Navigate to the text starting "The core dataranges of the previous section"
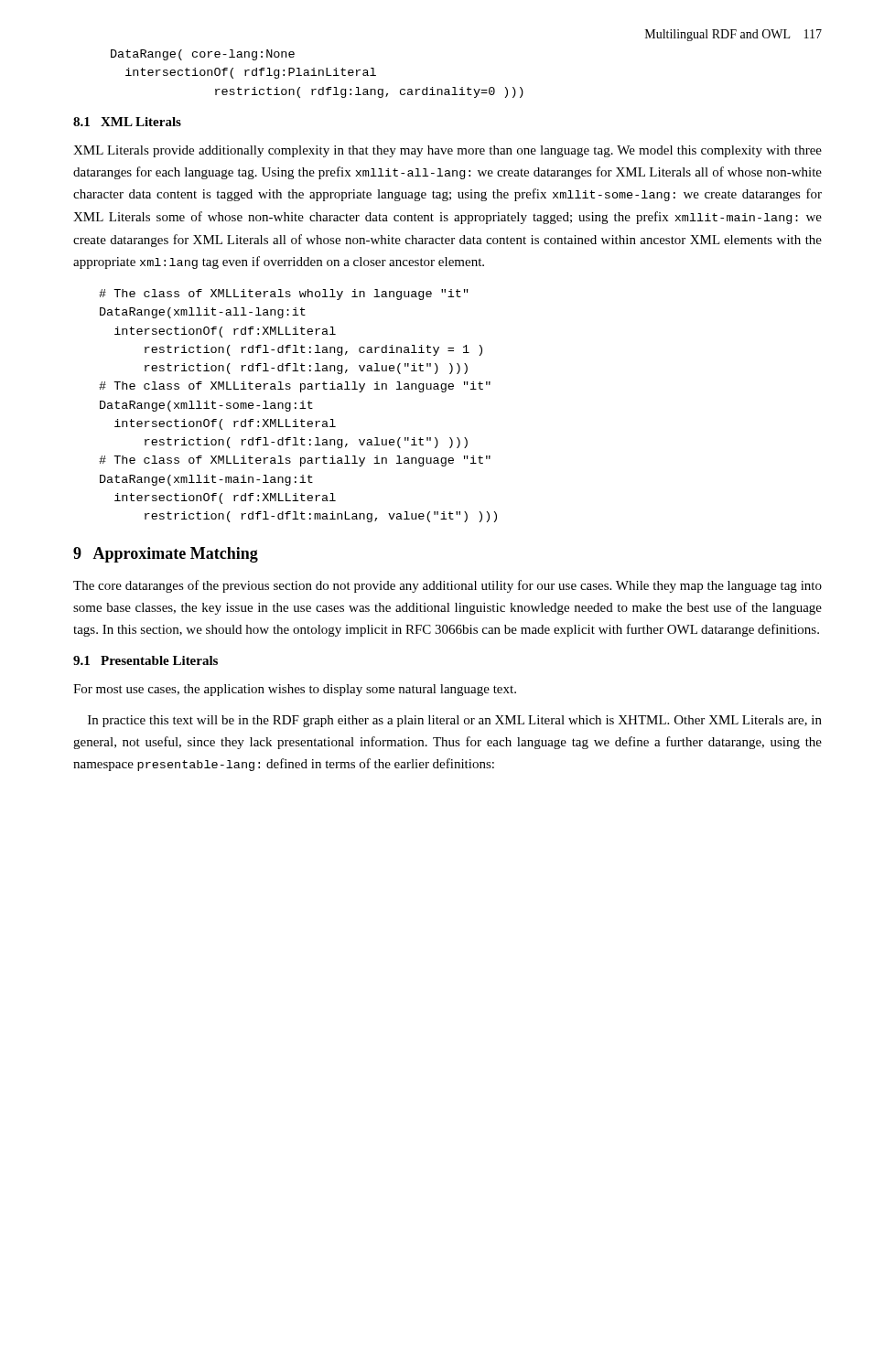The height and width of the screenshot is (1372, 895). click(448, 608)
